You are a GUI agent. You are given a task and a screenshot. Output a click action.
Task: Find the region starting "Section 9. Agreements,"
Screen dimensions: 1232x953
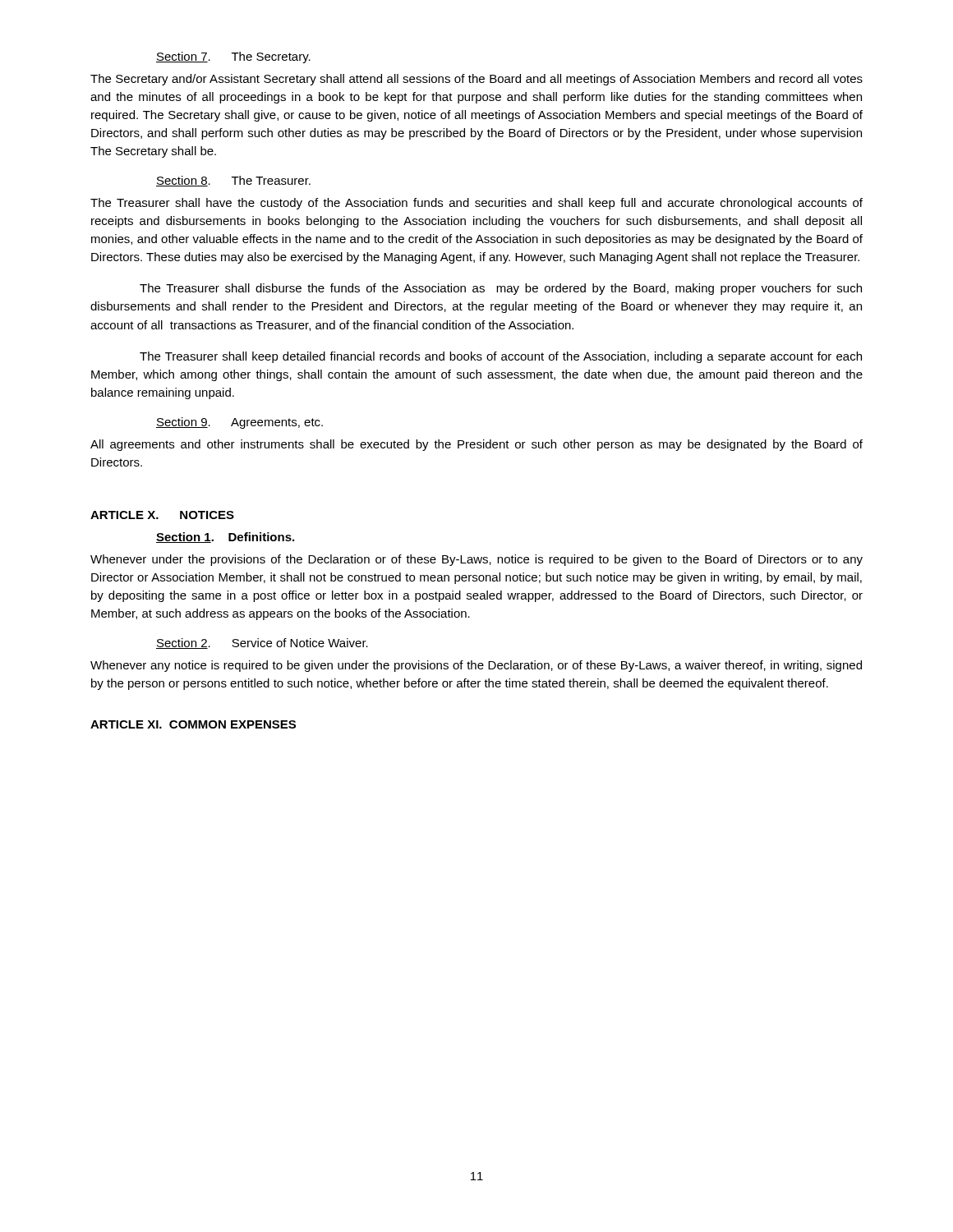[240, 422]
